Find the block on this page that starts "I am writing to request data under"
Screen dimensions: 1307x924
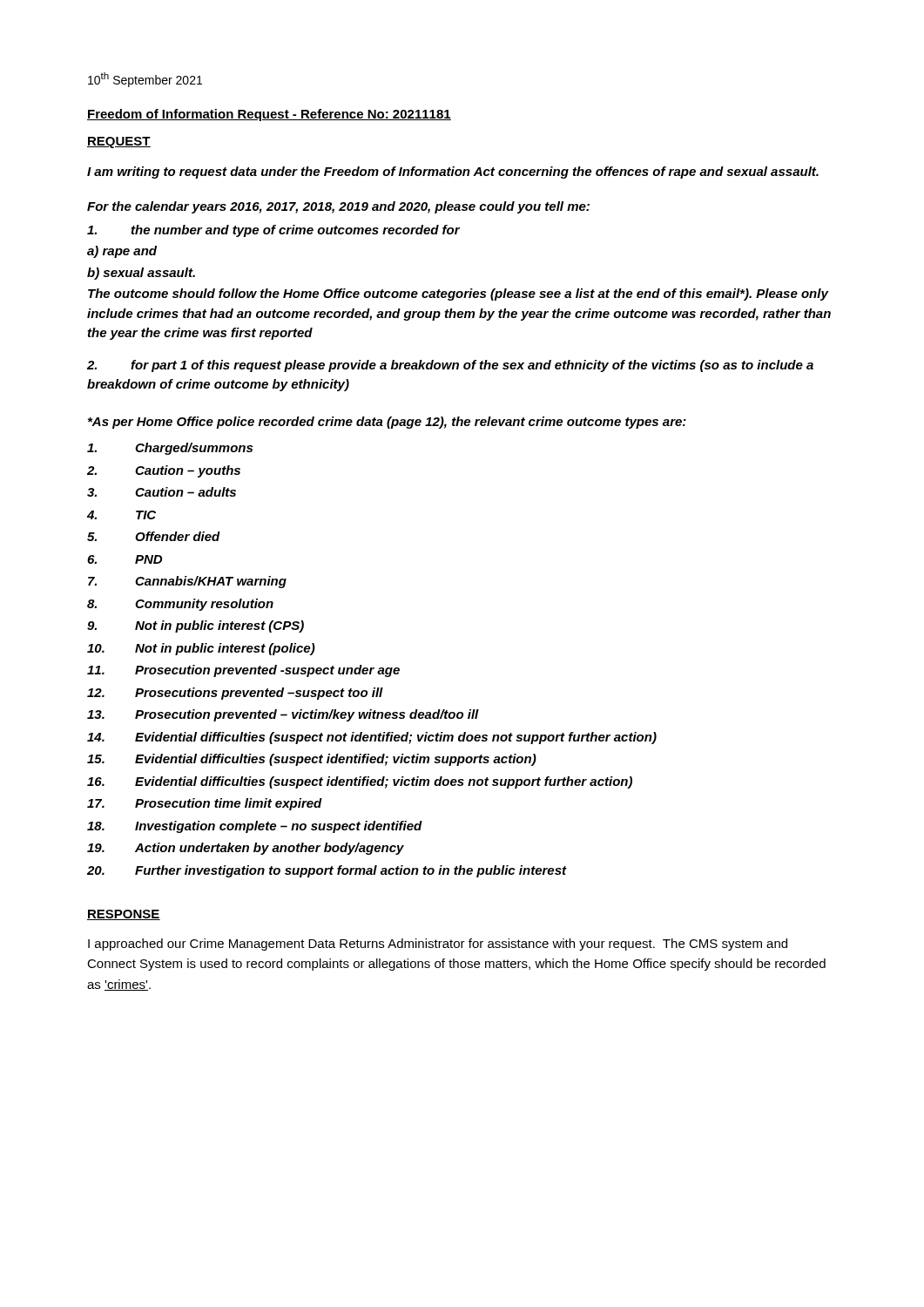462,172
